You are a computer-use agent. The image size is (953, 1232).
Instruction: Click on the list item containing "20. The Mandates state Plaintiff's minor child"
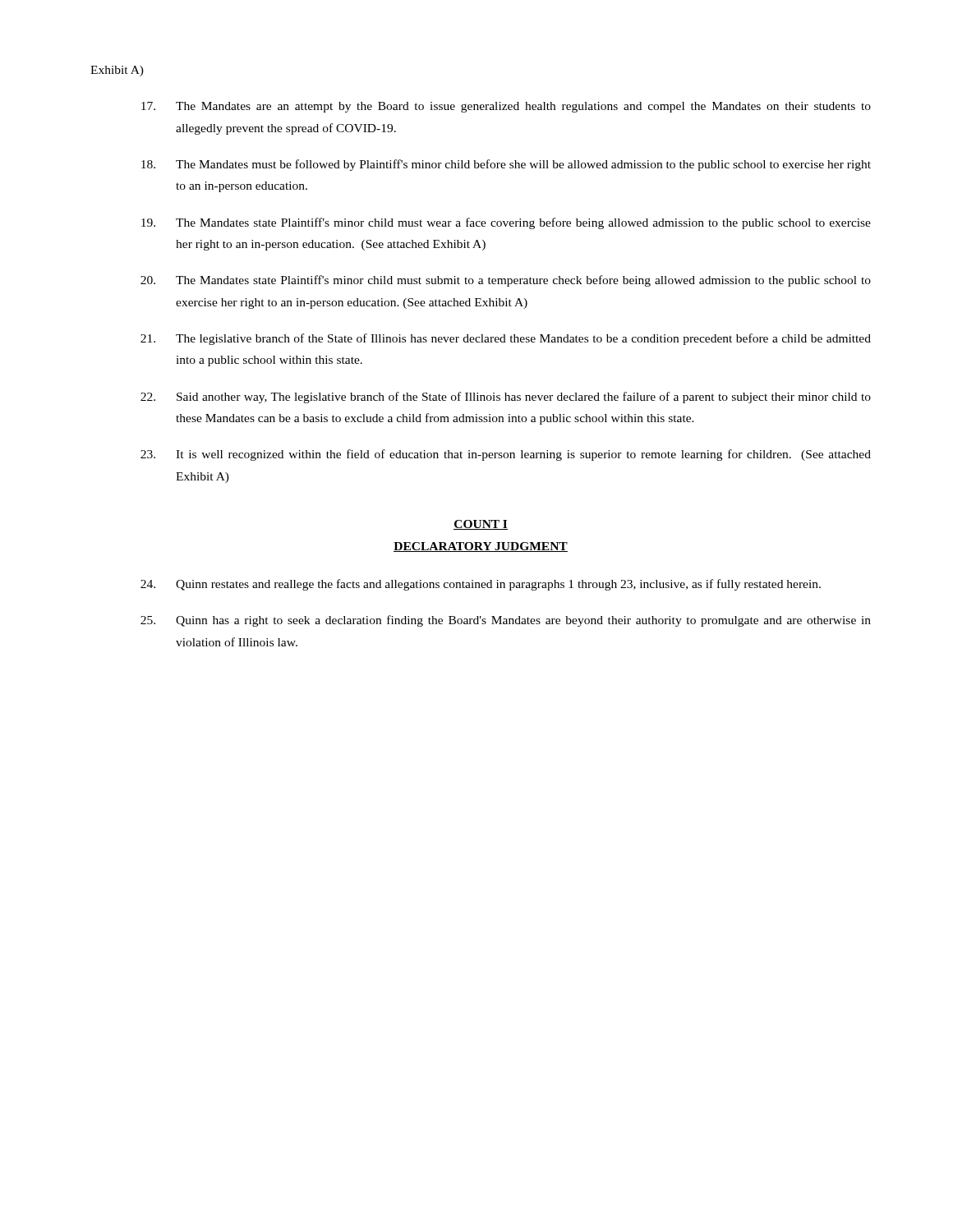481,291
